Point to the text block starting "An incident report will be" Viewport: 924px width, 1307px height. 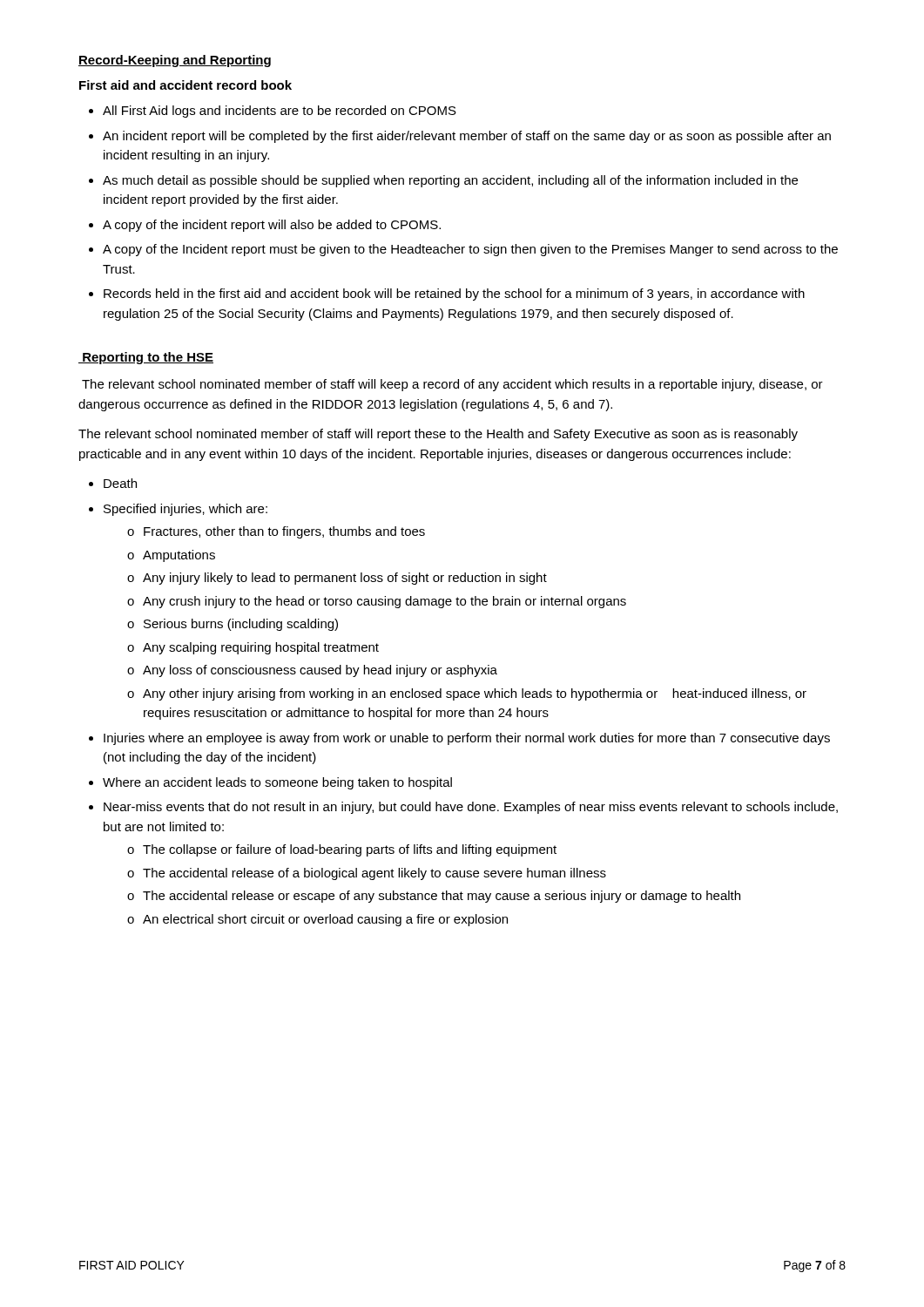(x=467, y=145)
